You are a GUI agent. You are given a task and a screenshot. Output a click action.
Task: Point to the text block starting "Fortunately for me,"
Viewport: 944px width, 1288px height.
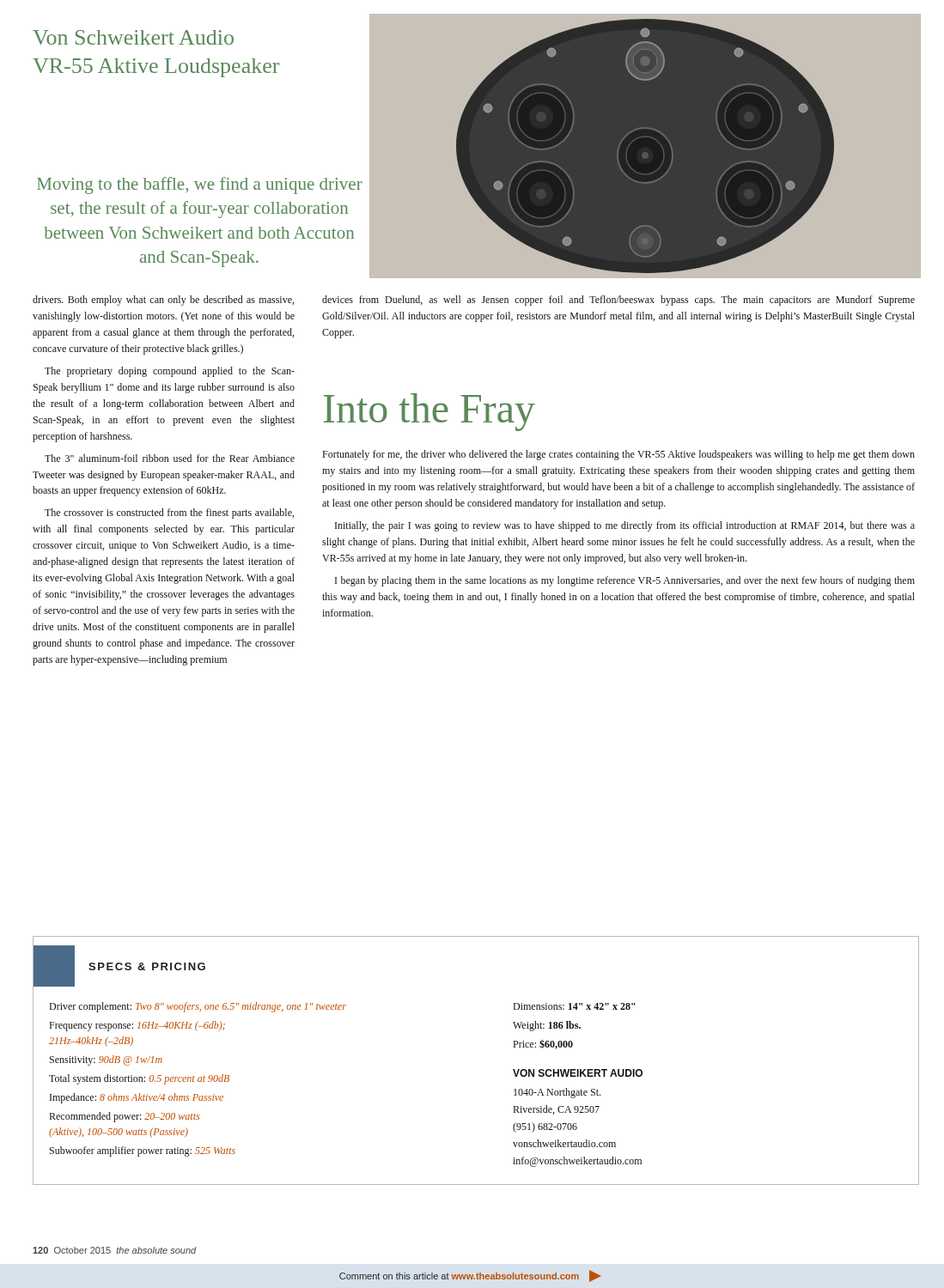point(618,534)
